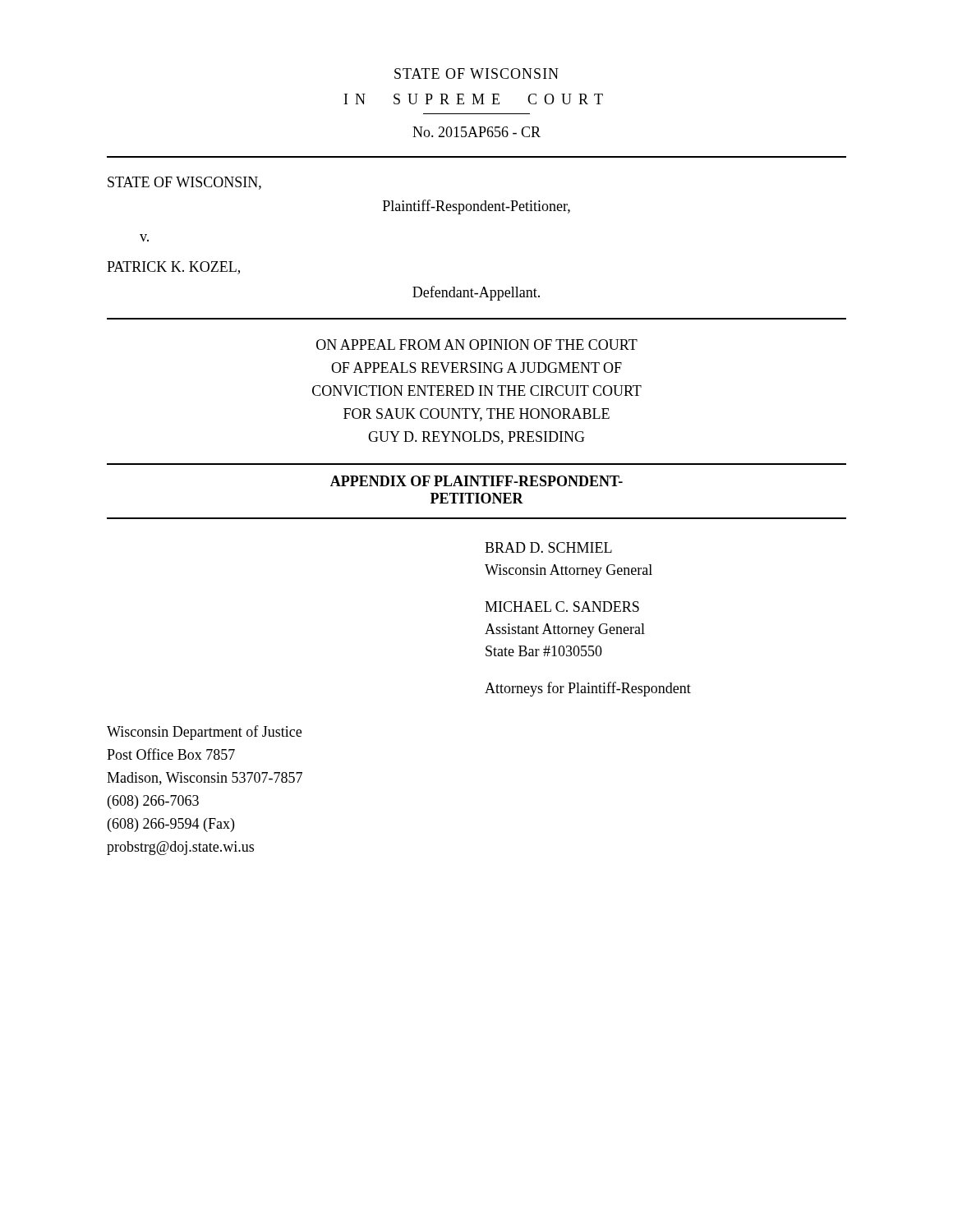Click on the block starting "ON APPEAL FROM AN OPINION OF THE"
Viewport: 953px width, 1232px height.
point(476,391)
